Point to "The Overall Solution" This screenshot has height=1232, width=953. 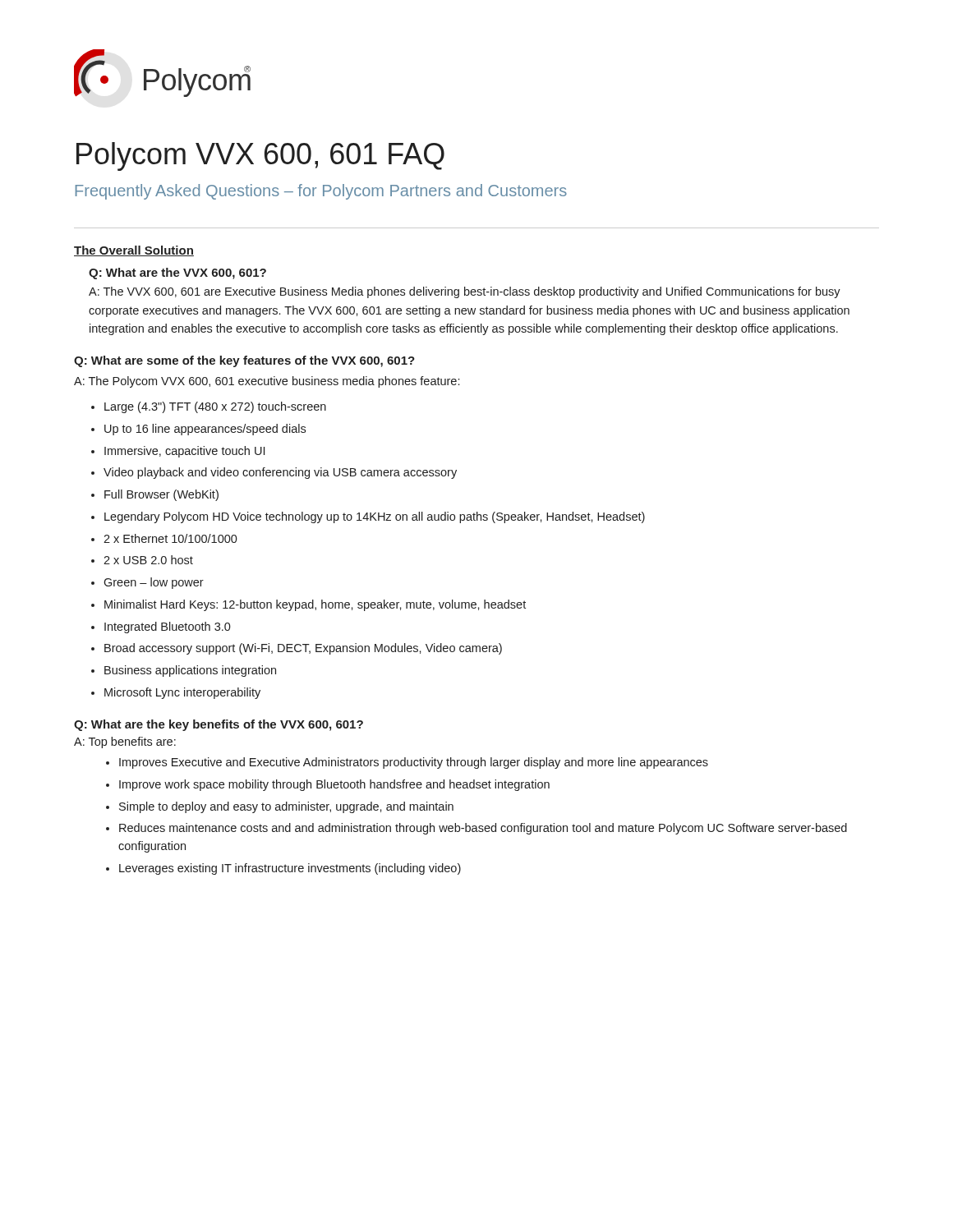(134, 251)
